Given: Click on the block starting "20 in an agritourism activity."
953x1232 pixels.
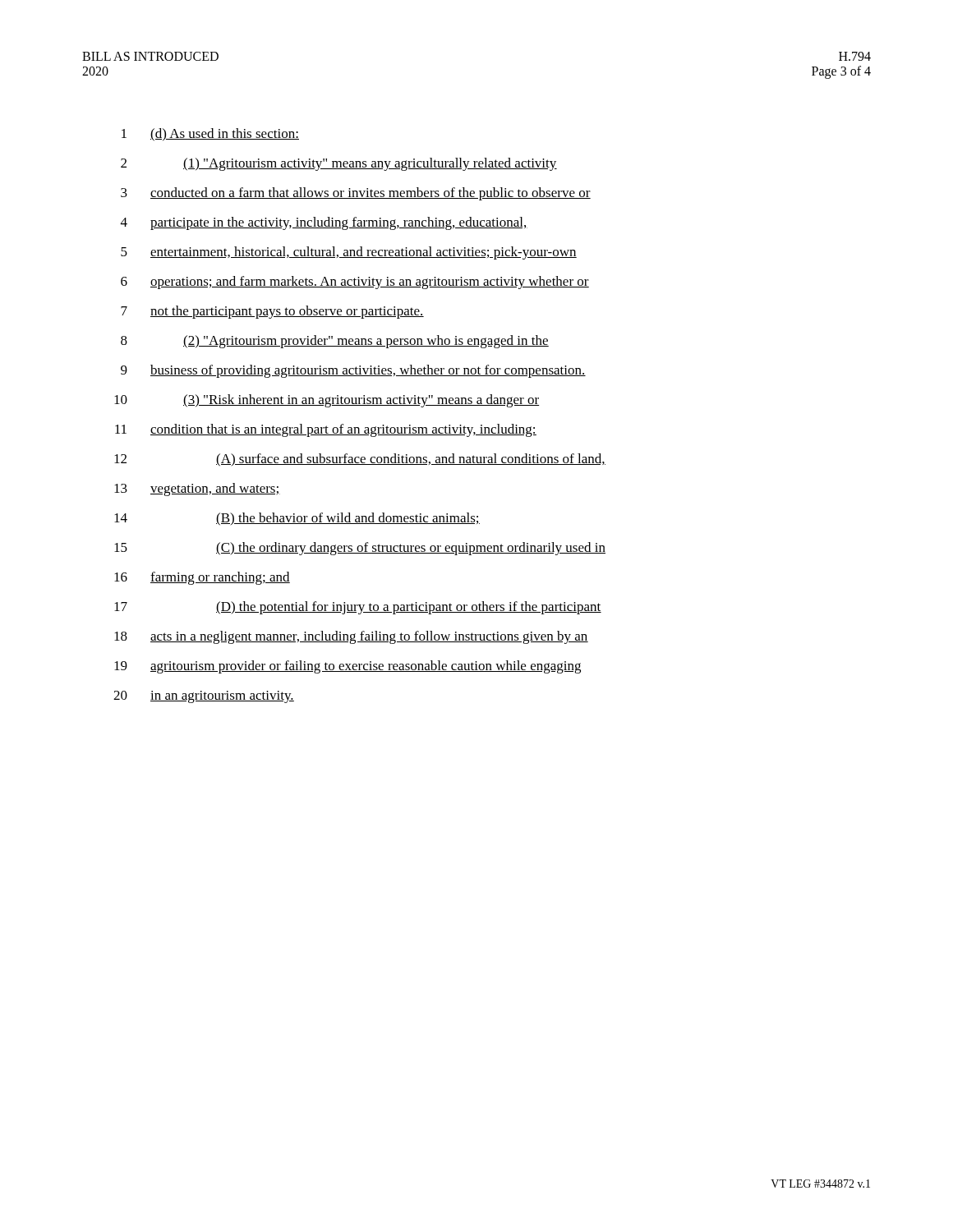Looking at the screenshot, I should click(x=204, y=697).
